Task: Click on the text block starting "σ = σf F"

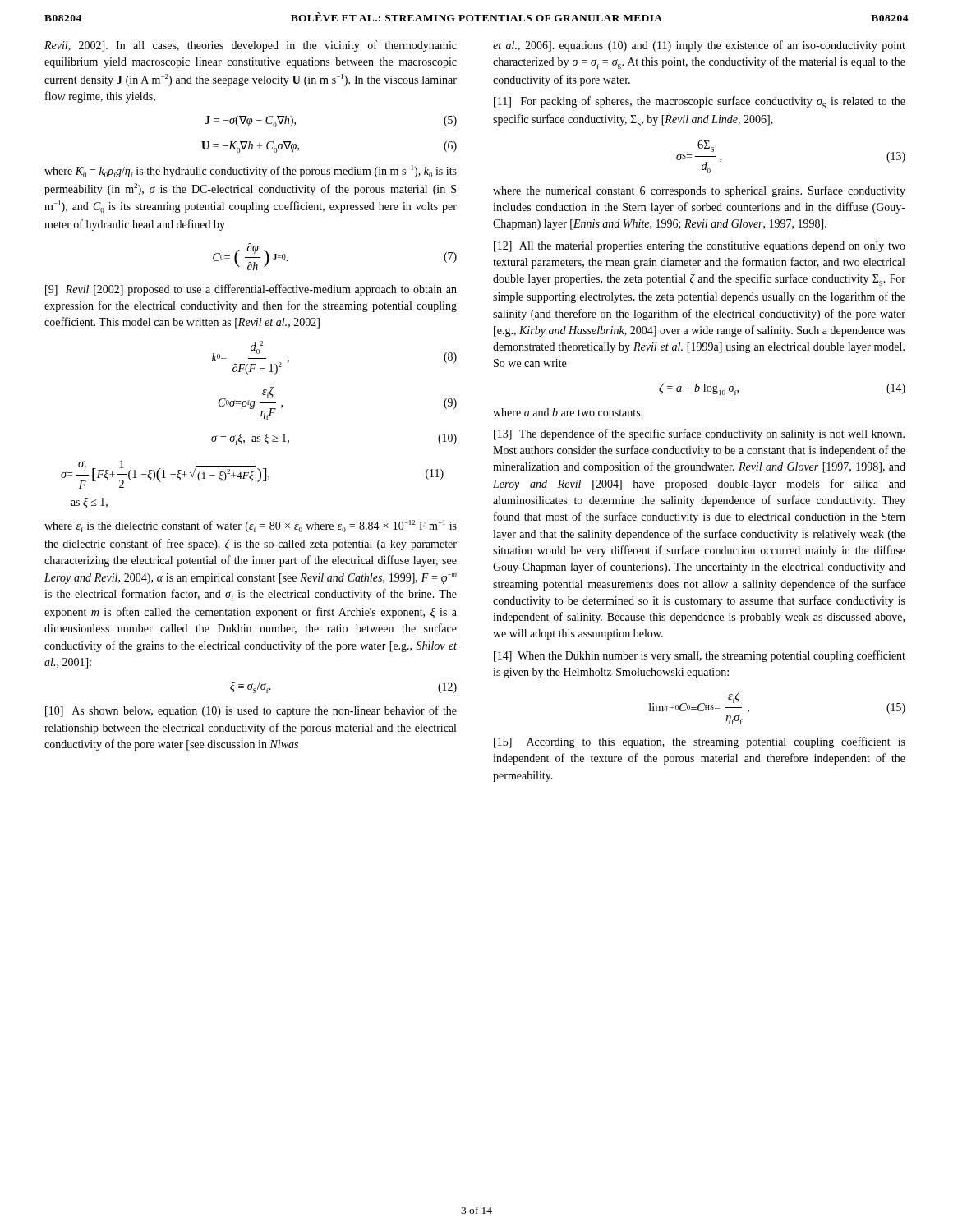Action: click(251, 483)
